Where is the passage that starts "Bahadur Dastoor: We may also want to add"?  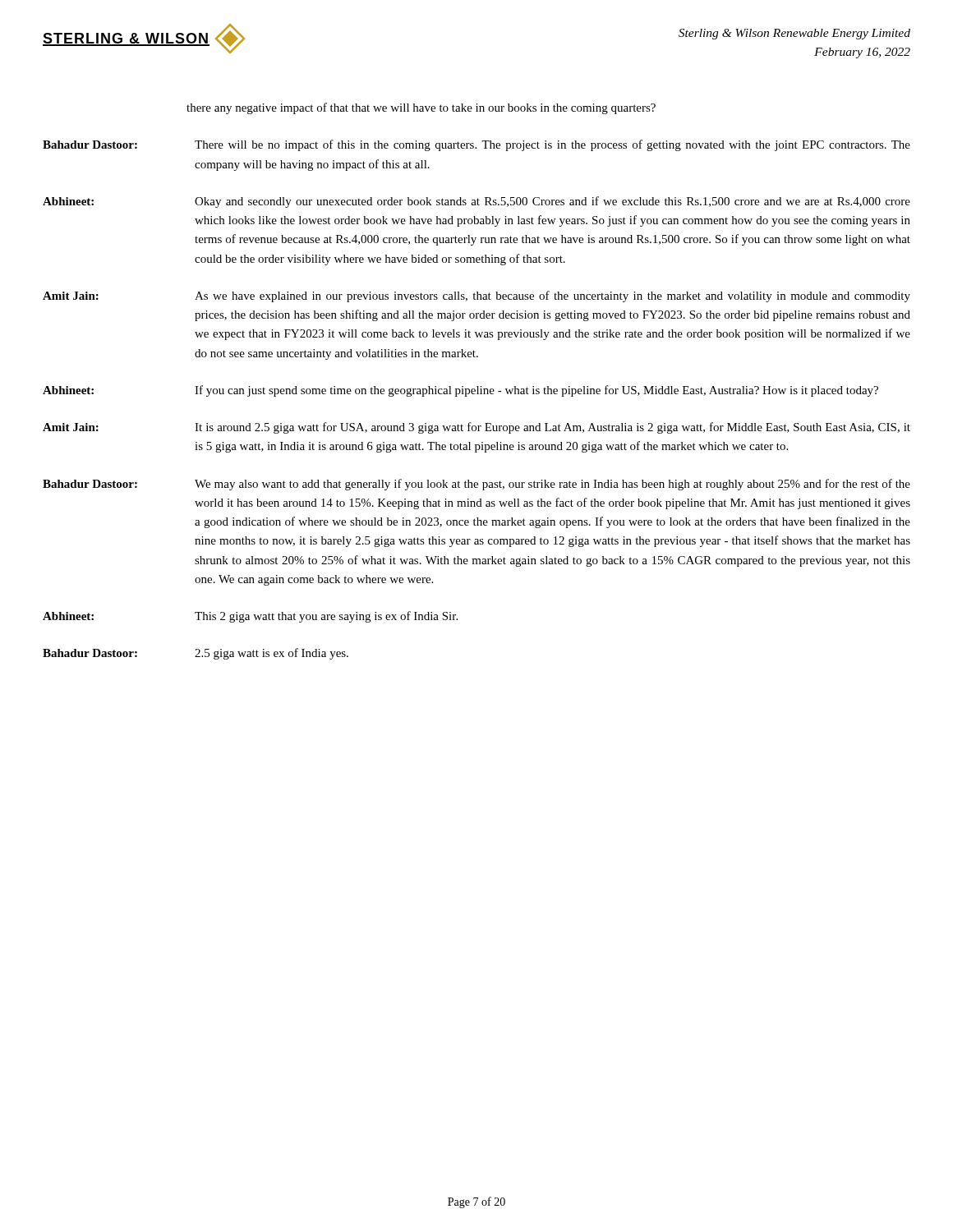point(476,532)
